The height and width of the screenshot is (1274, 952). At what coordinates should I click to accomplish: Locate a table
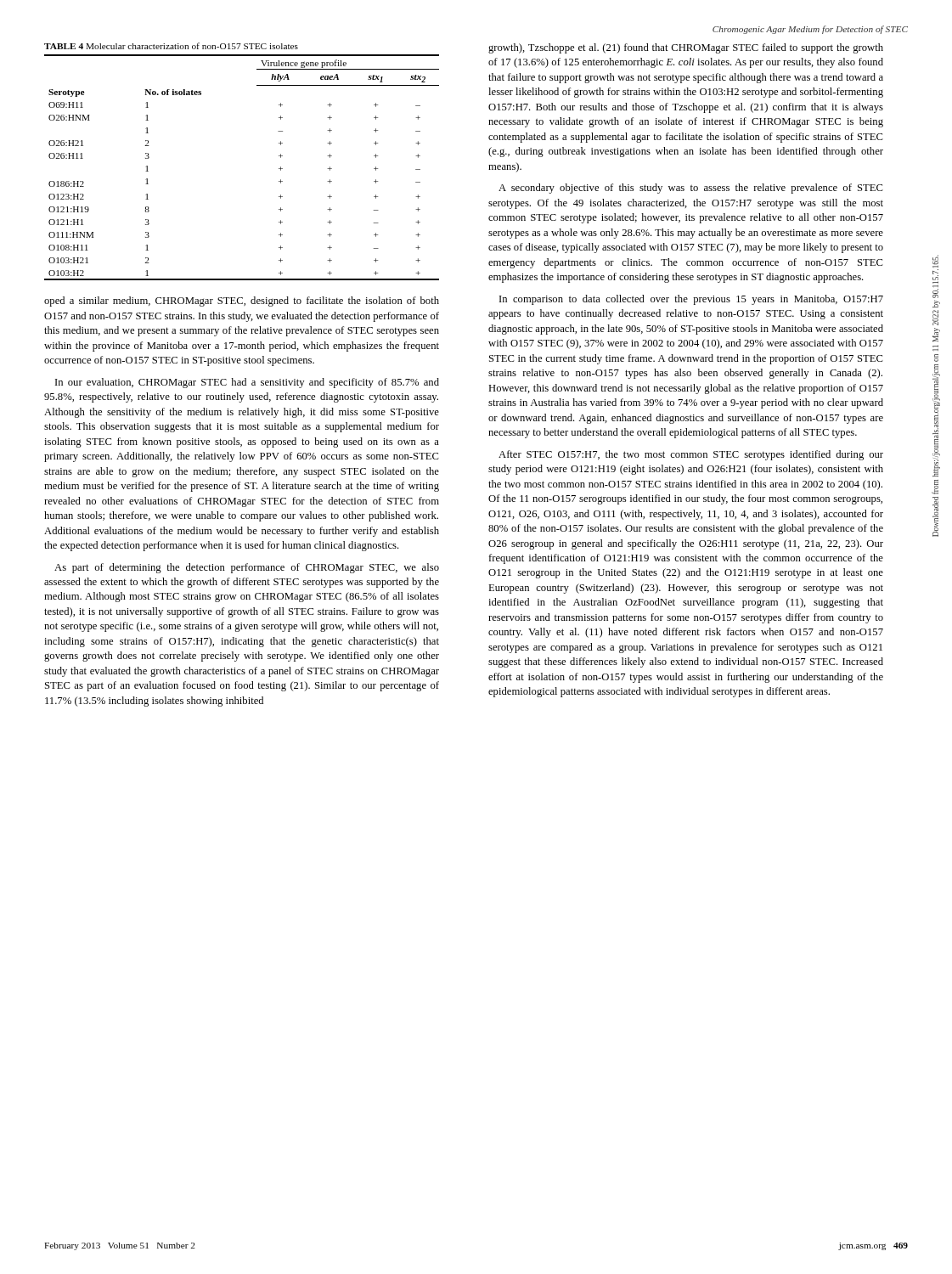pyautogui.click(x=242, y=167)
